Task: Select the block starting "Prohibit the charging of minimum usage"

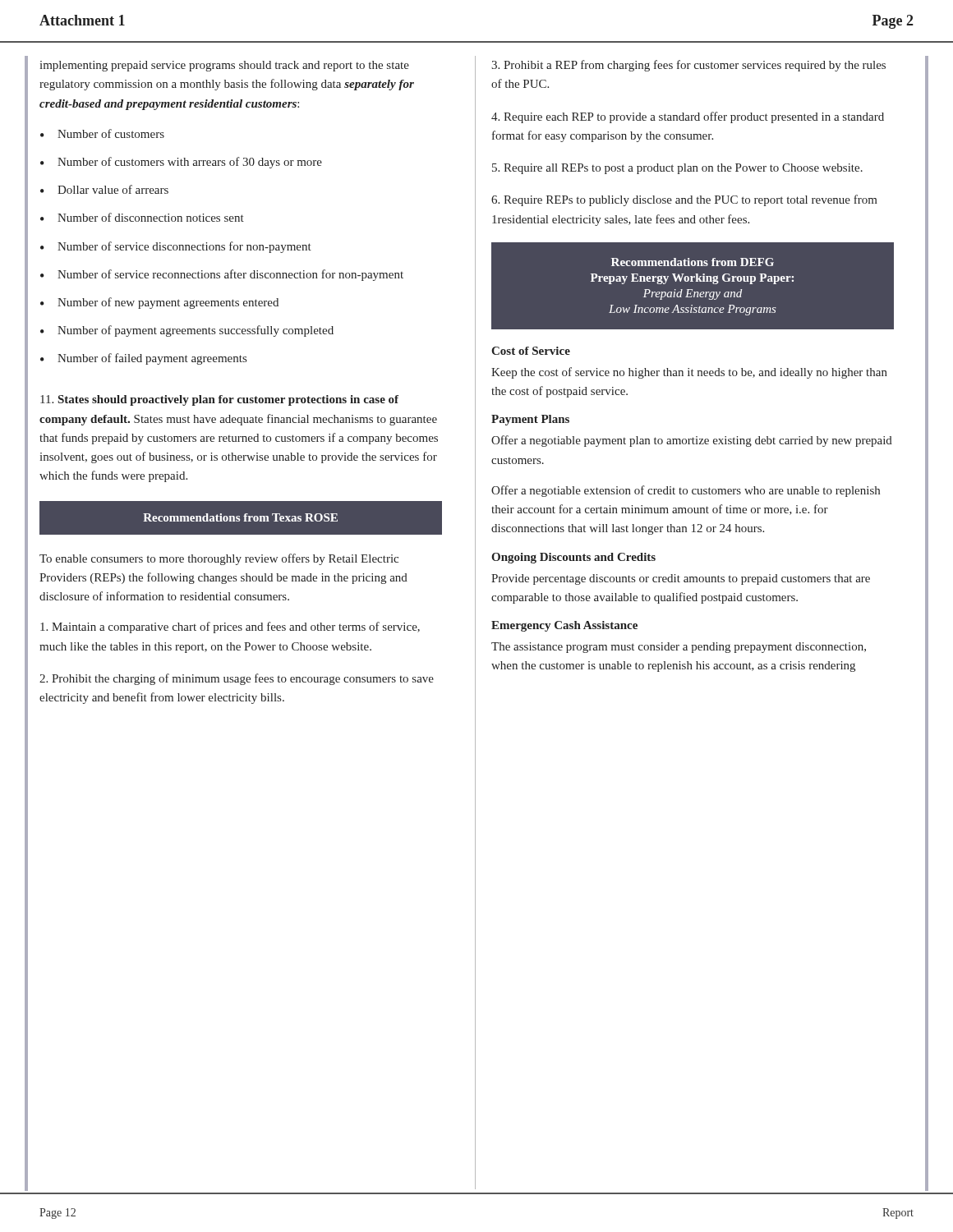Action: point(237,688)
